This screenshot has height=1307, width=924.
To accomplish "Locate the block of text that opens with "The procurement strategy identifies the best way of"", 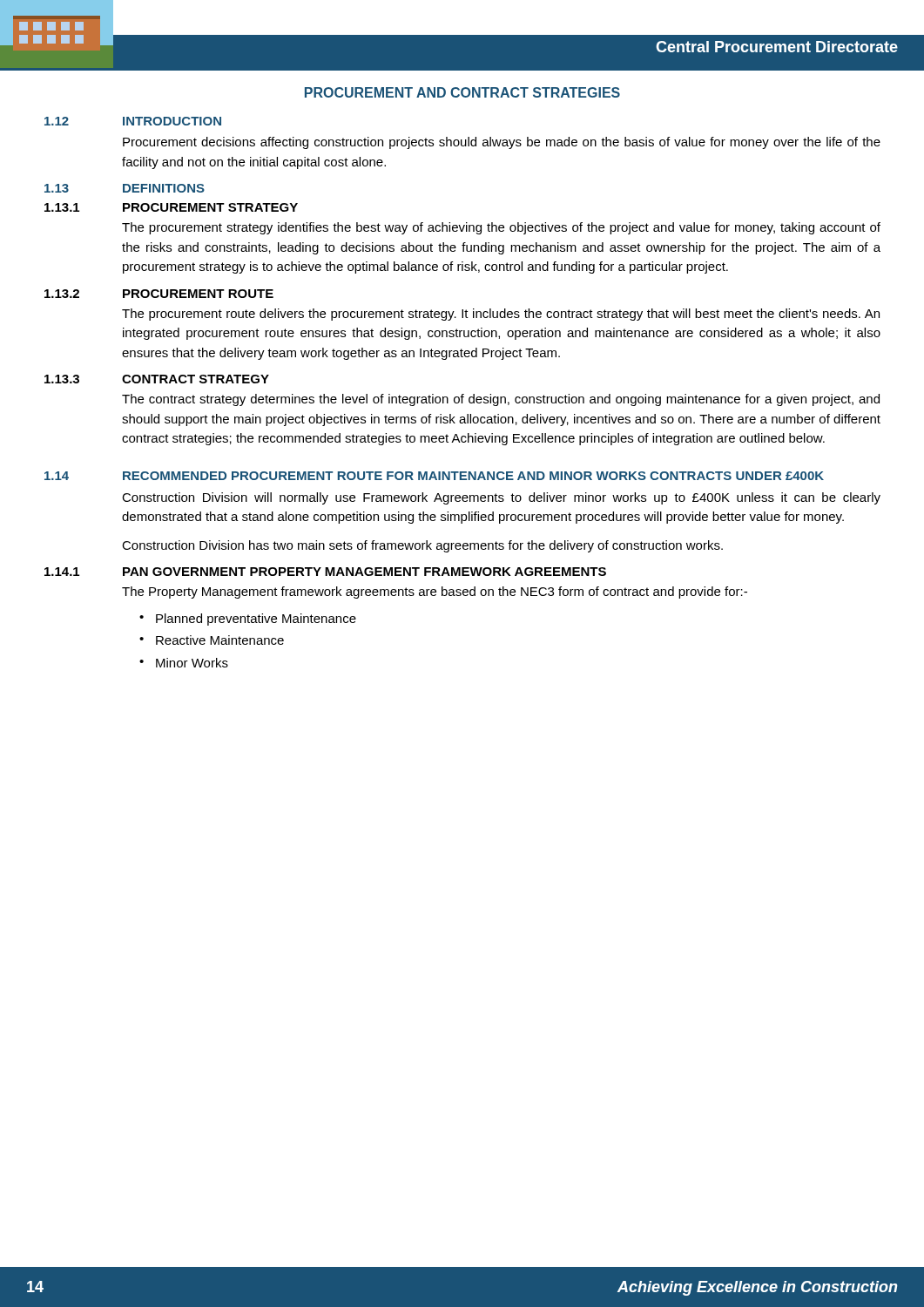I will coord(462,247).
